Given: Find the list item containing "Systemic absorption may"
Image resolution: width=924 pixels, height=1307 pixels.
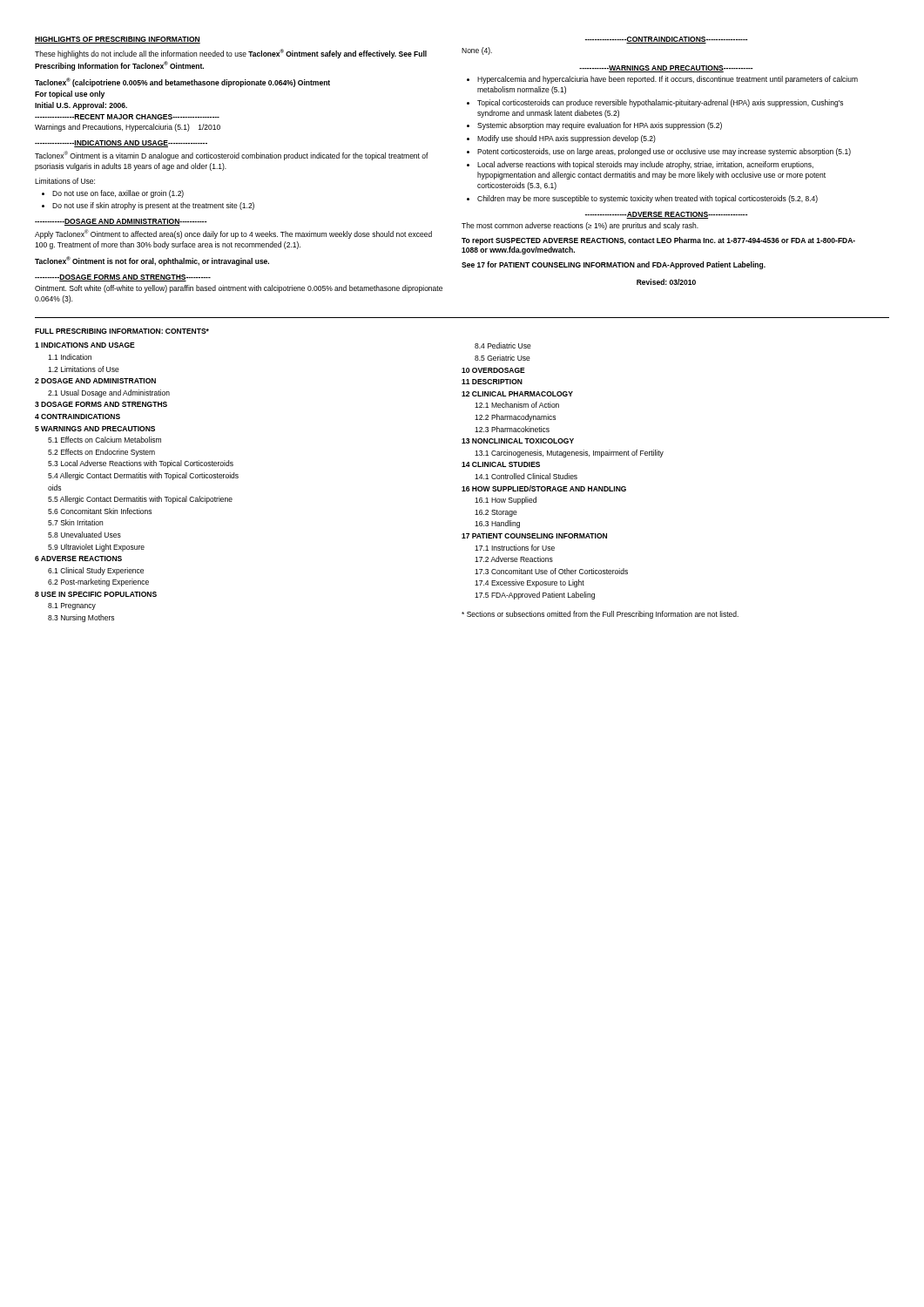Looking at the screenshot, I should (600, 126).
